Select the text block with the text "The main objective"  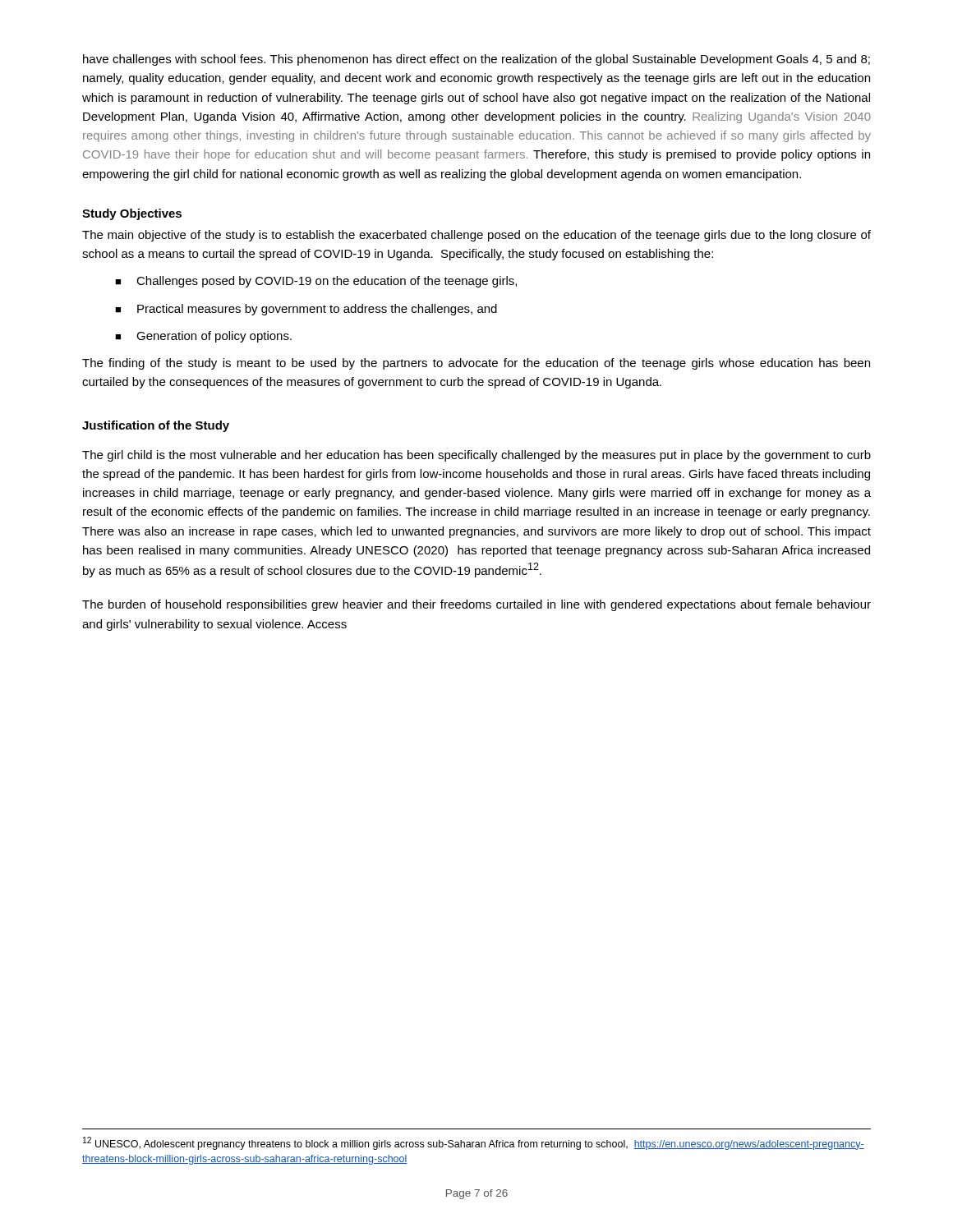[x=476, y=244]
